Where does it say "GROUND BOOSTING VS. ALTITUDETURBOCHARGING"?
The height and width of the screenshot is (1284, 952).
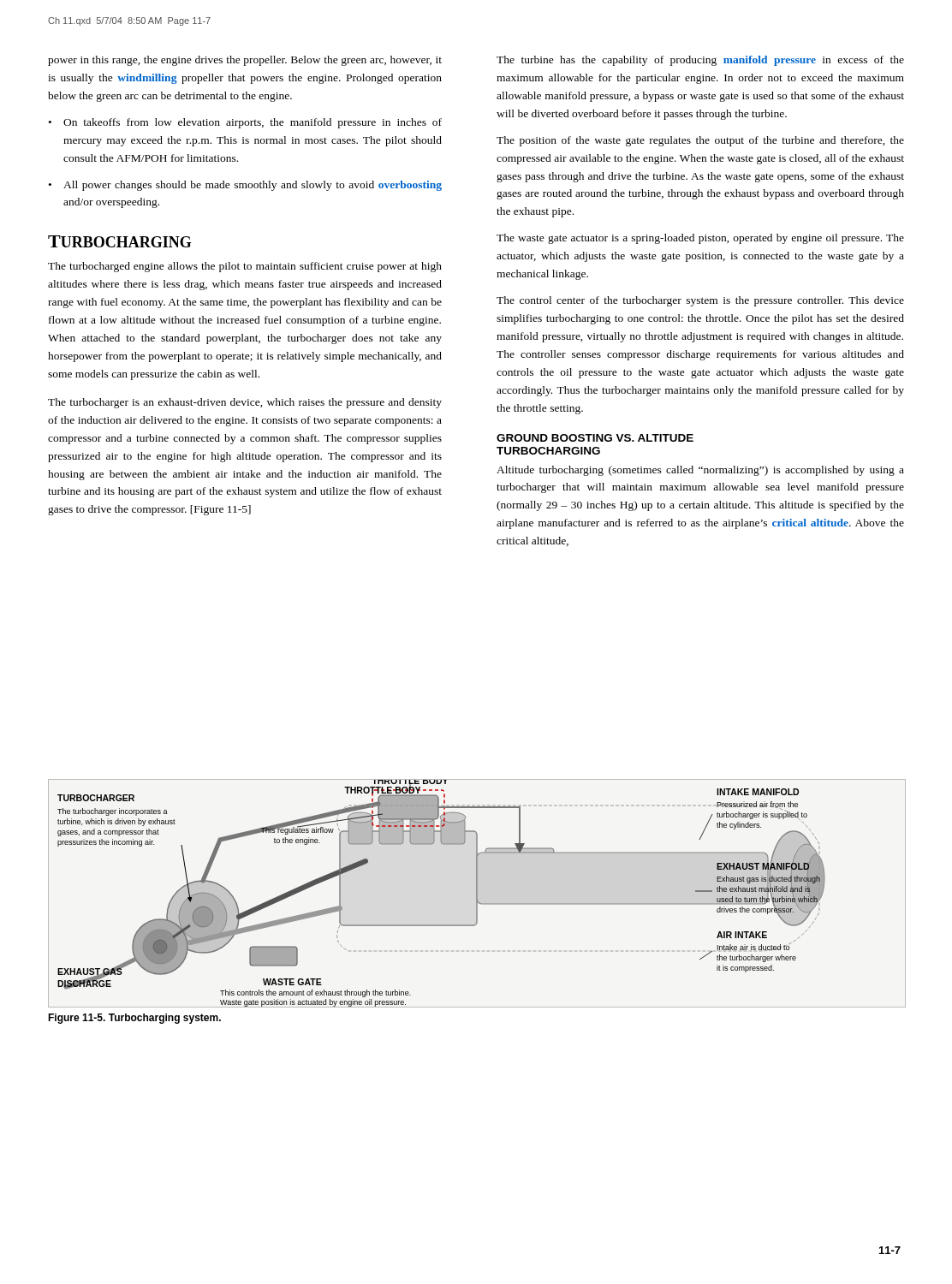click(595, 444)
